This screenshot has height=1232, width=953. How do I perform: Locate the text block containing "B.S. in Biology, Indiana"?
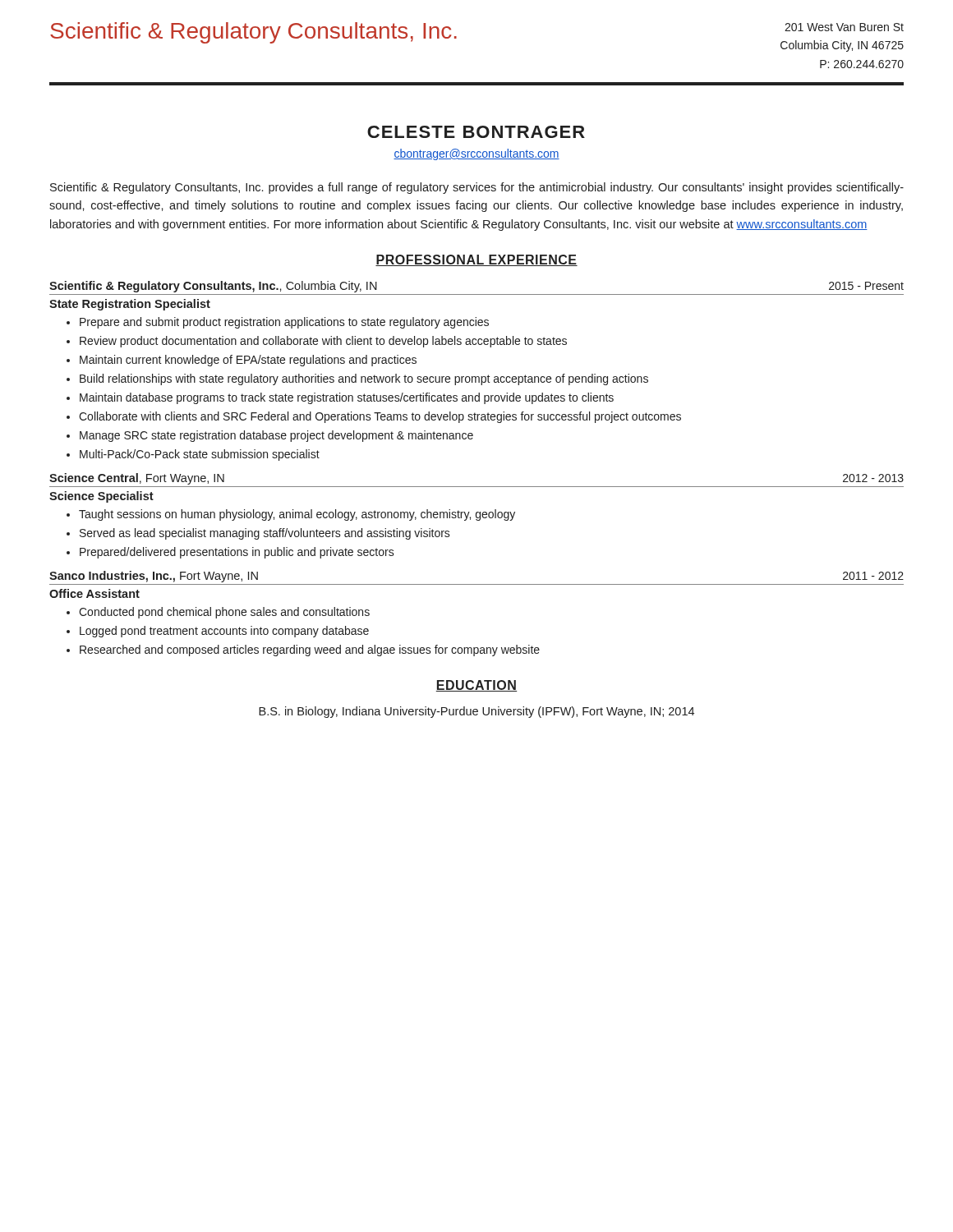point(476,712)
